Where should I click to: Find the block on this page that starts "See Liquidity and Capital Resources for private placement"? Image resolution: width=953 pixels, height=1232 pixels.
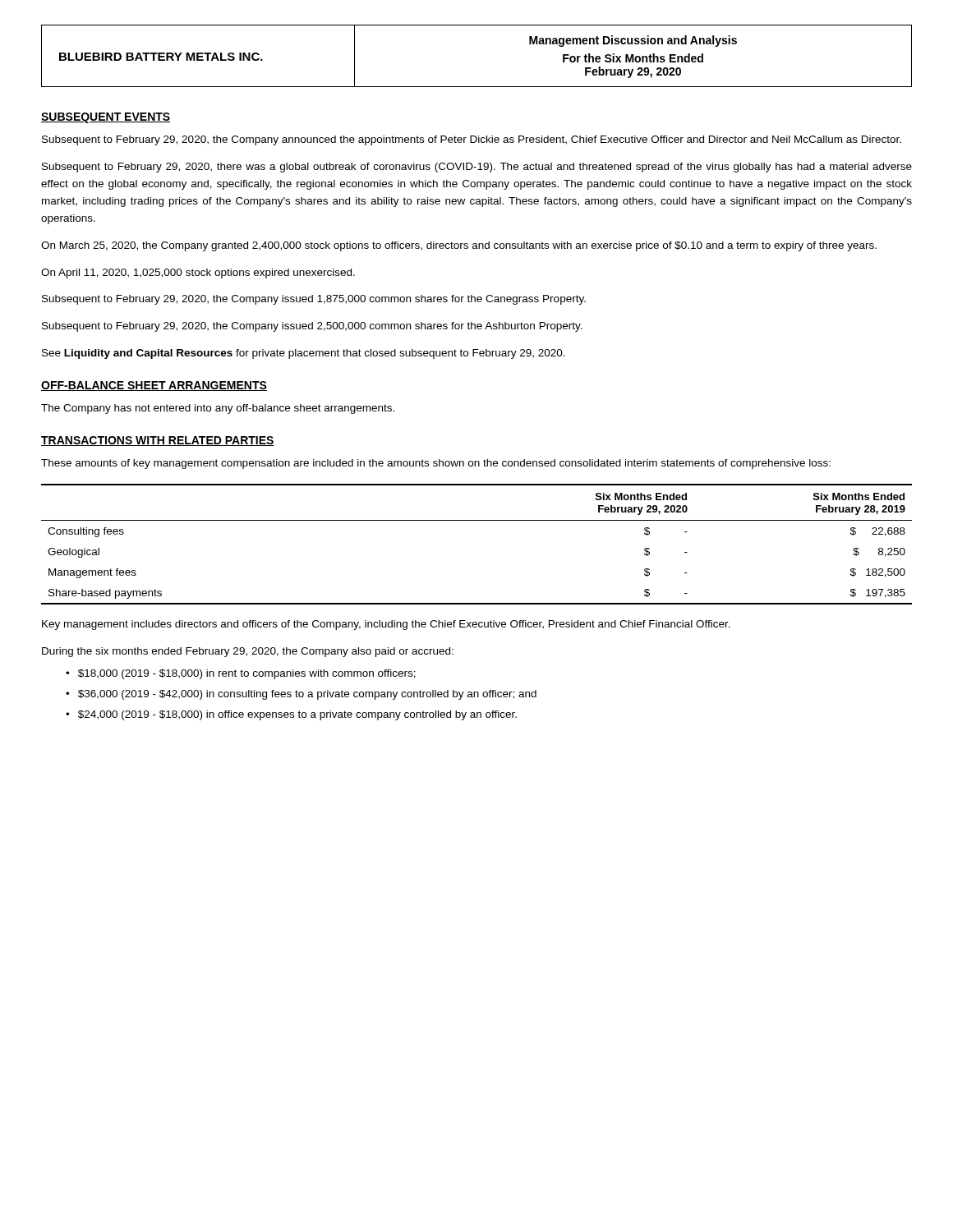coord(303,353)
